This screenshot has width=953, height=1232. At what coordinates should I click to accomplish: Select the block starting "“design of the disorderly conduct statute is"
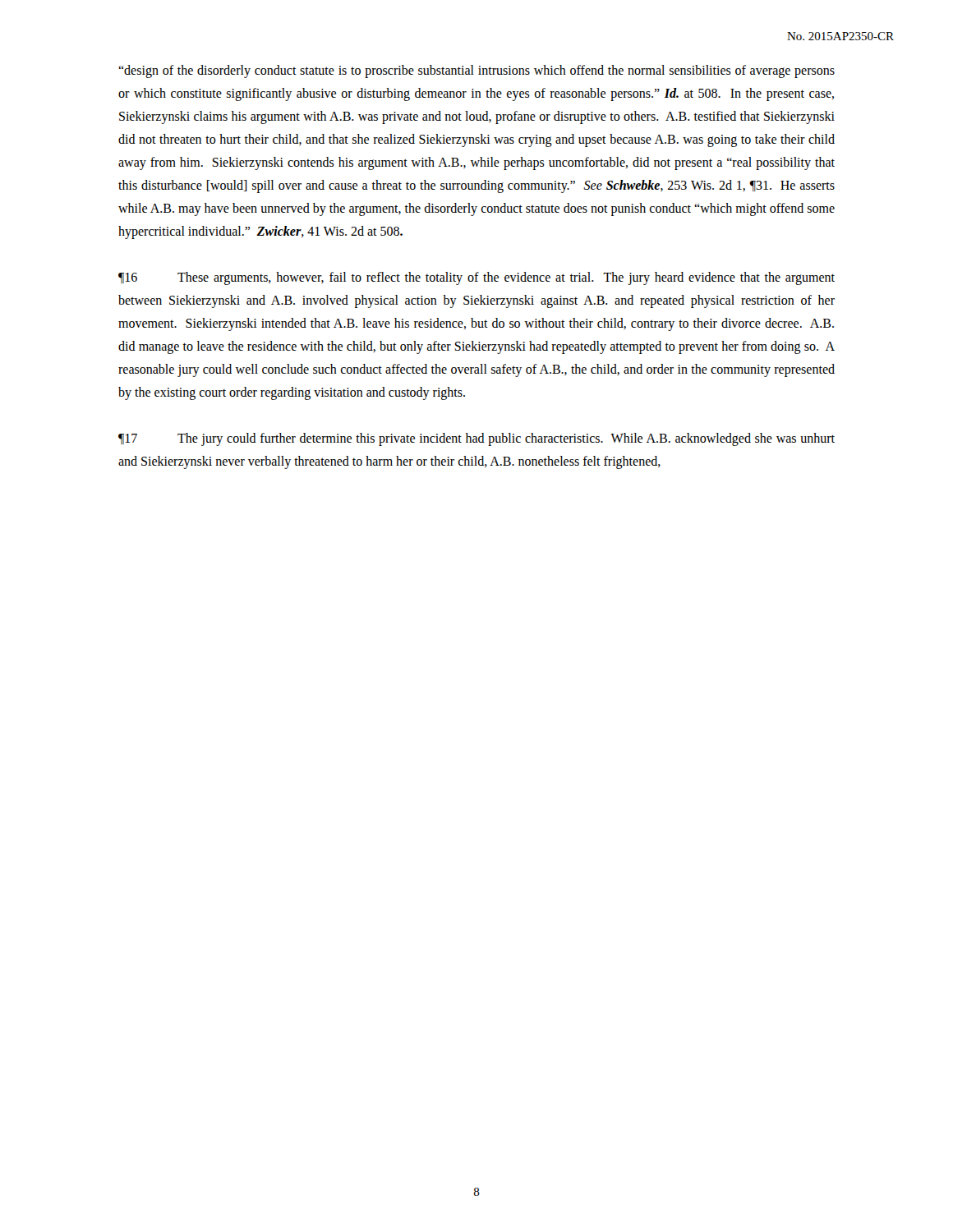(x=476, y=151)
